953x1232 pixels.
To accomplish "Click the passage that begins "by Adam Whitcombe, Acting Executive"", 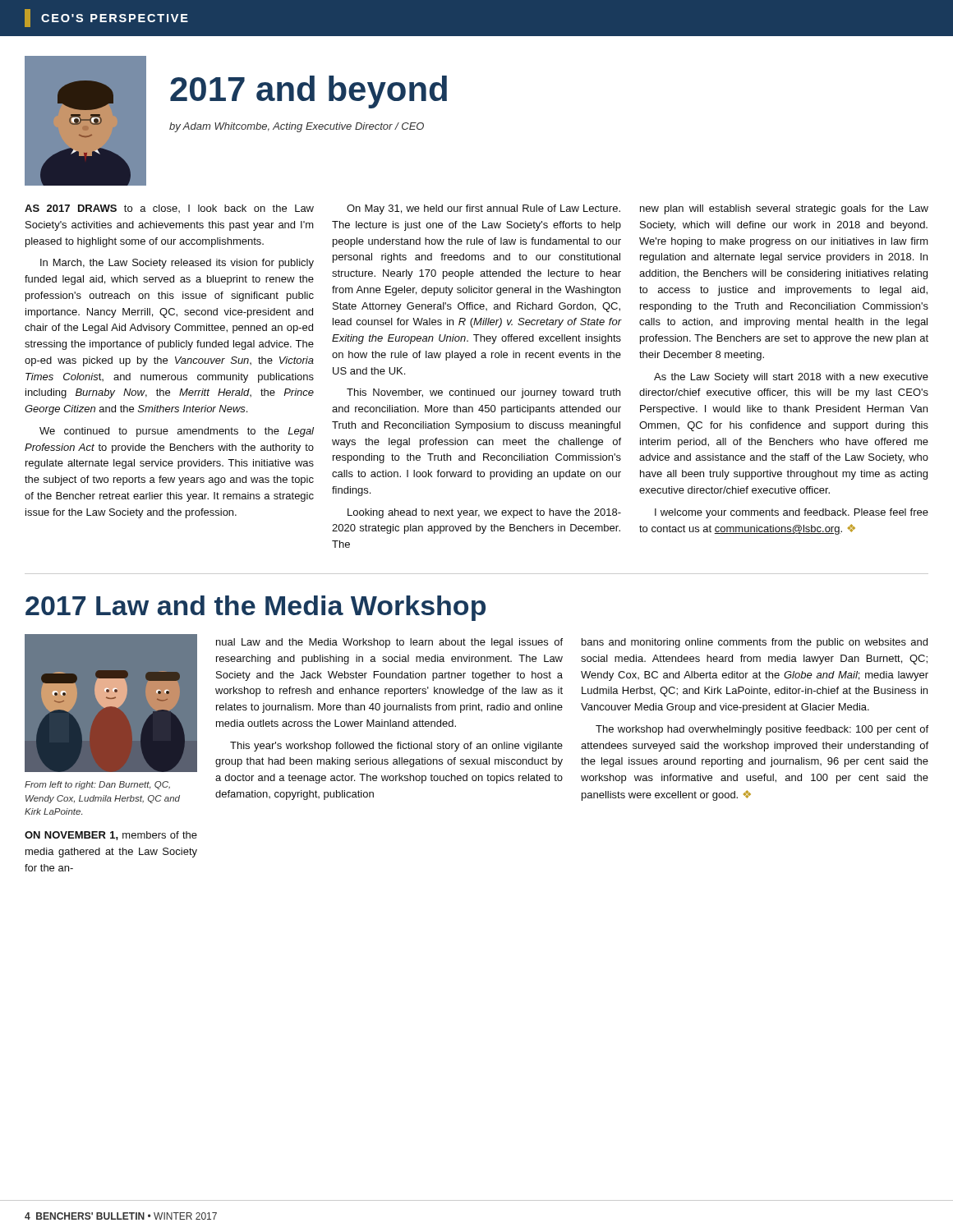I will point(297,126).
